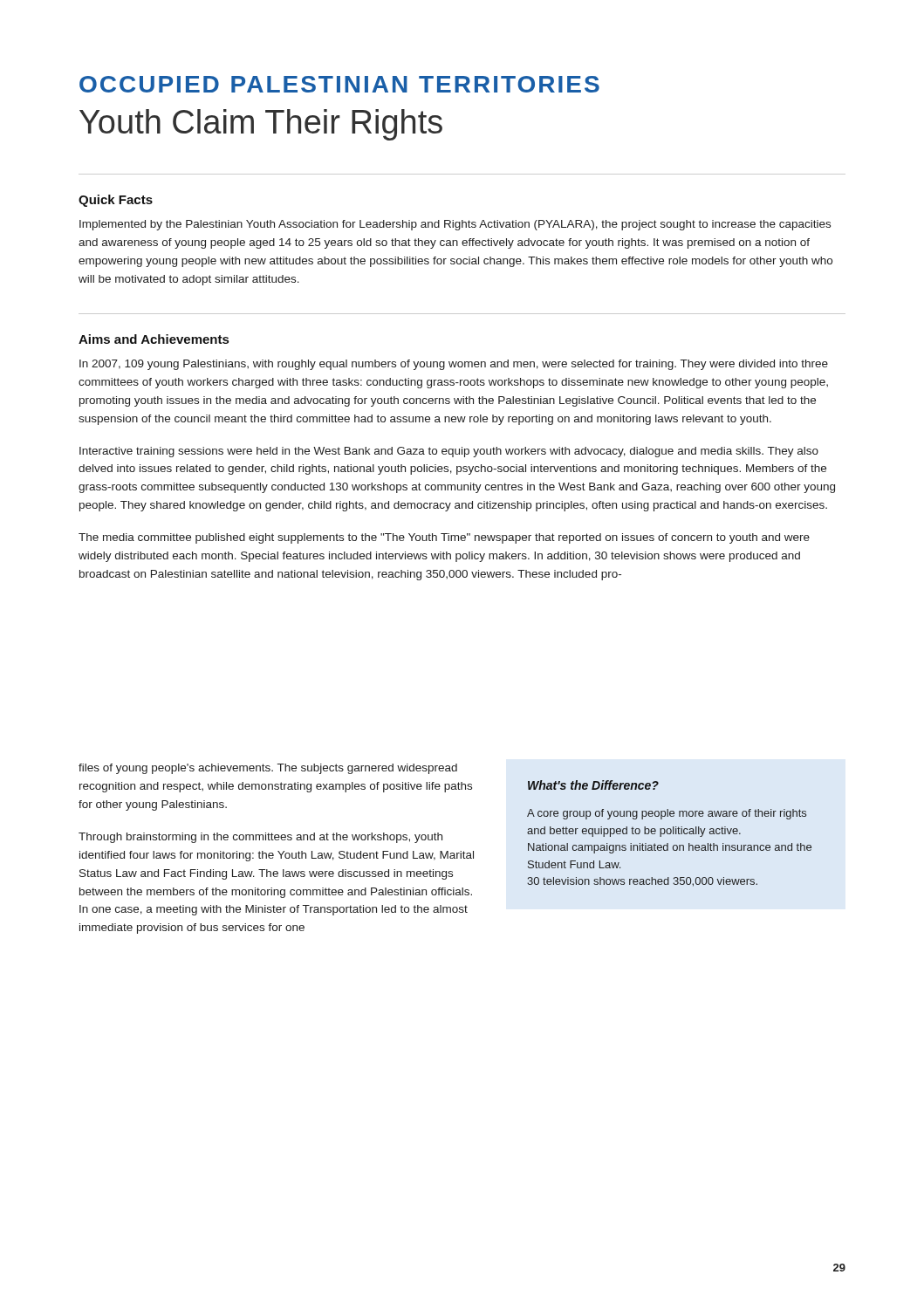This screenshot has width=924, height=1309.
Task: Point to "Quick Facts"
Action: (116, 201)
